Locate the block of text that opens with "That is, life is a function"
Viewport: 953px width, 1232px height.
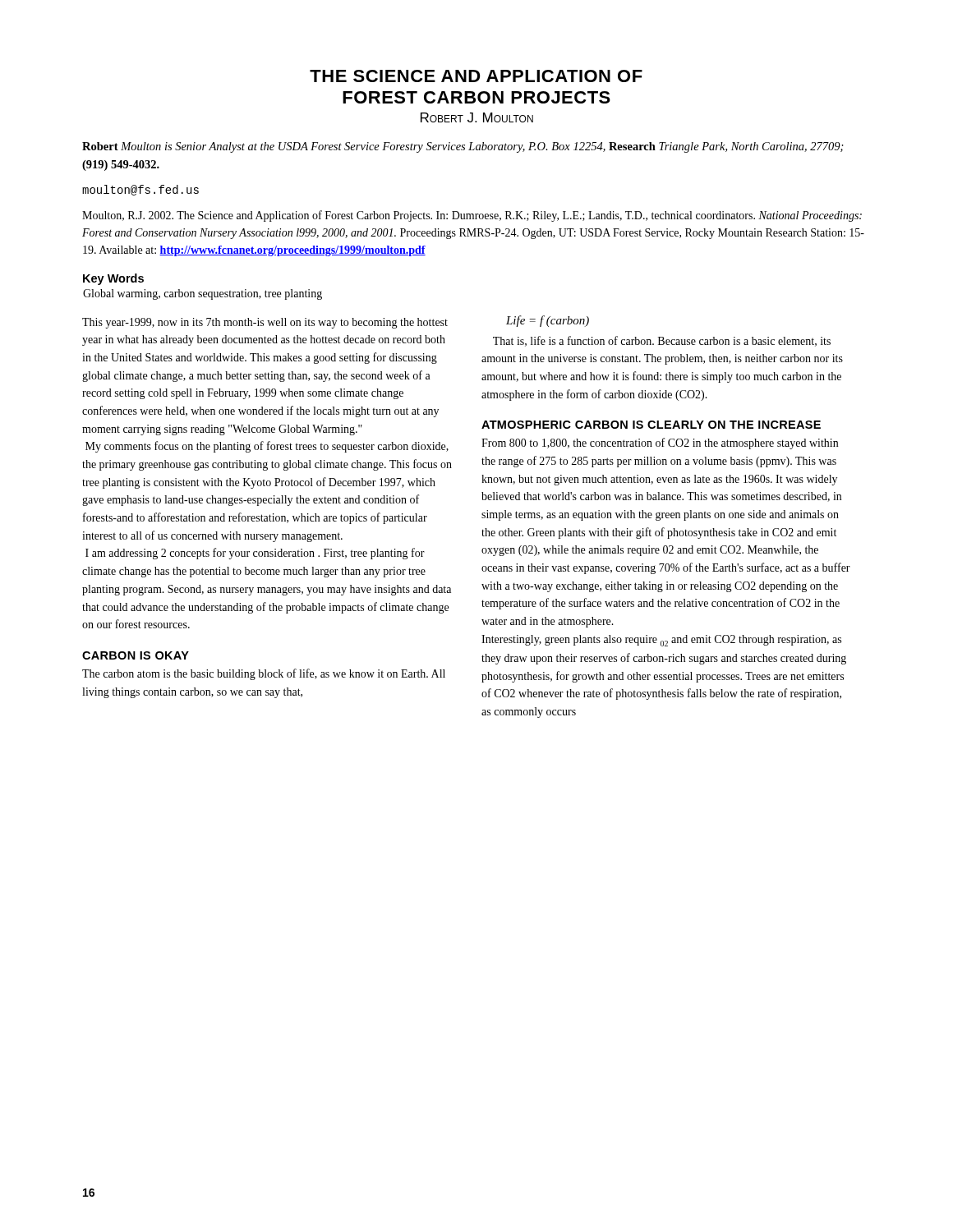click(x=662, y=368)
